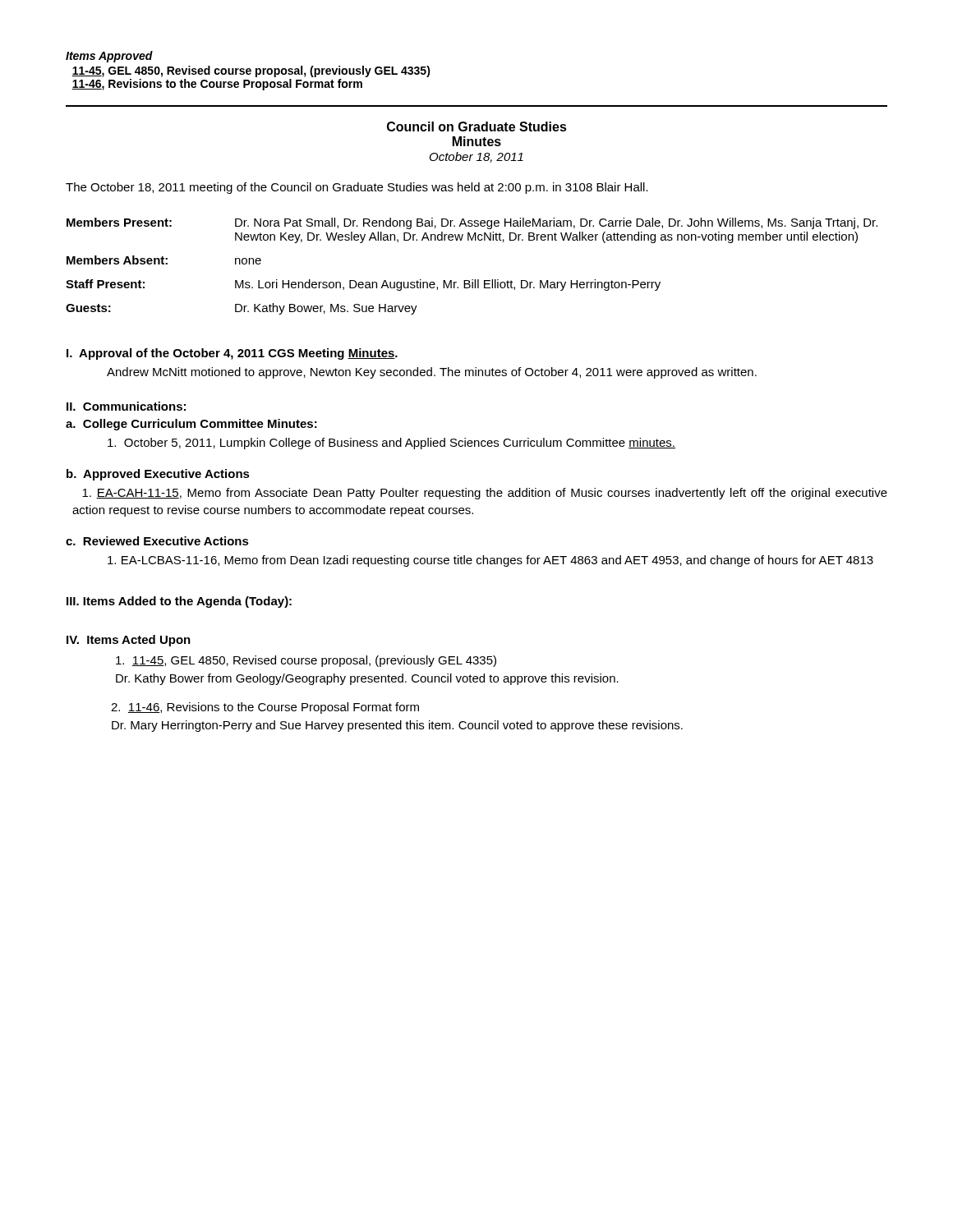Select the section header containing "I. Approval of the October 4, 2011"
The width and height of the screenshot is (953, 1232).
[x=232, y=353]
